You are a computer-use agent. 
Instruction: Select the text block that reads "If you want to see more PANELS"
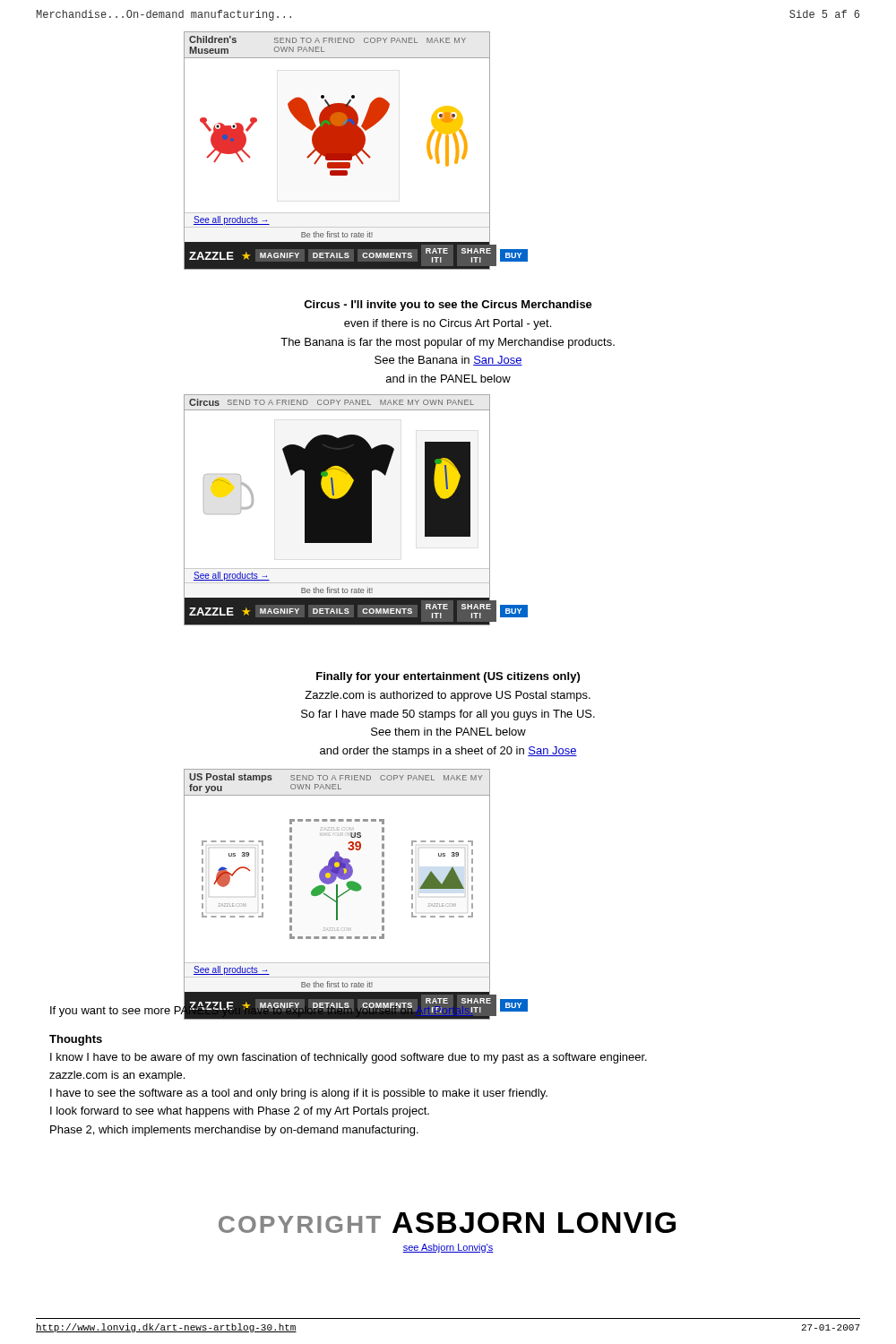coord(261,1010)
